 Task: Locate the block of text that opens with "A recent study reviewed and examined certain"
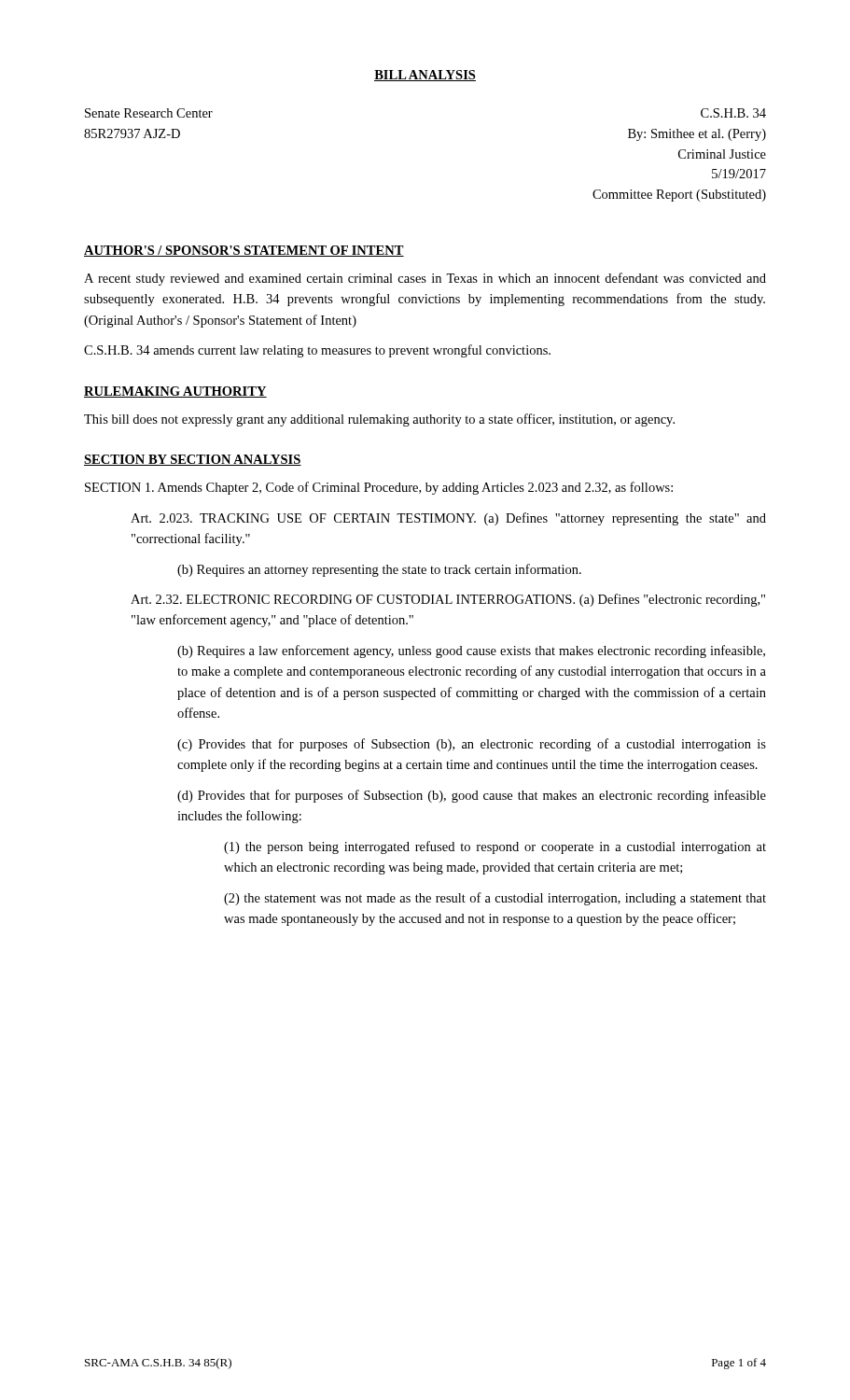coord(425,299)
